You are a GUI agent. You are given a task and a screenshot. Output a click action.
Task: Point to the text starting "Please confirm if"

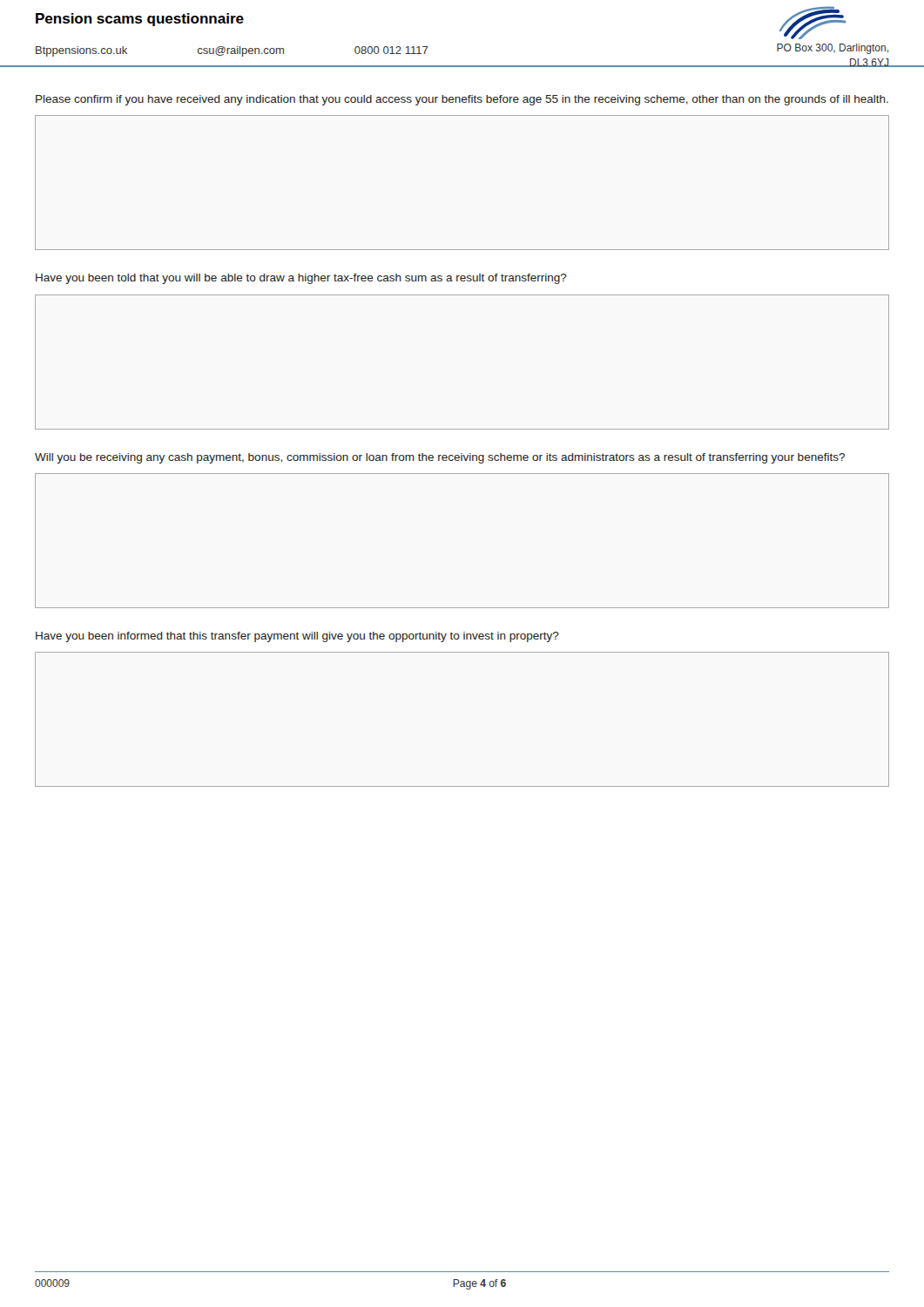pyautogui.click(x=462, y=99)
